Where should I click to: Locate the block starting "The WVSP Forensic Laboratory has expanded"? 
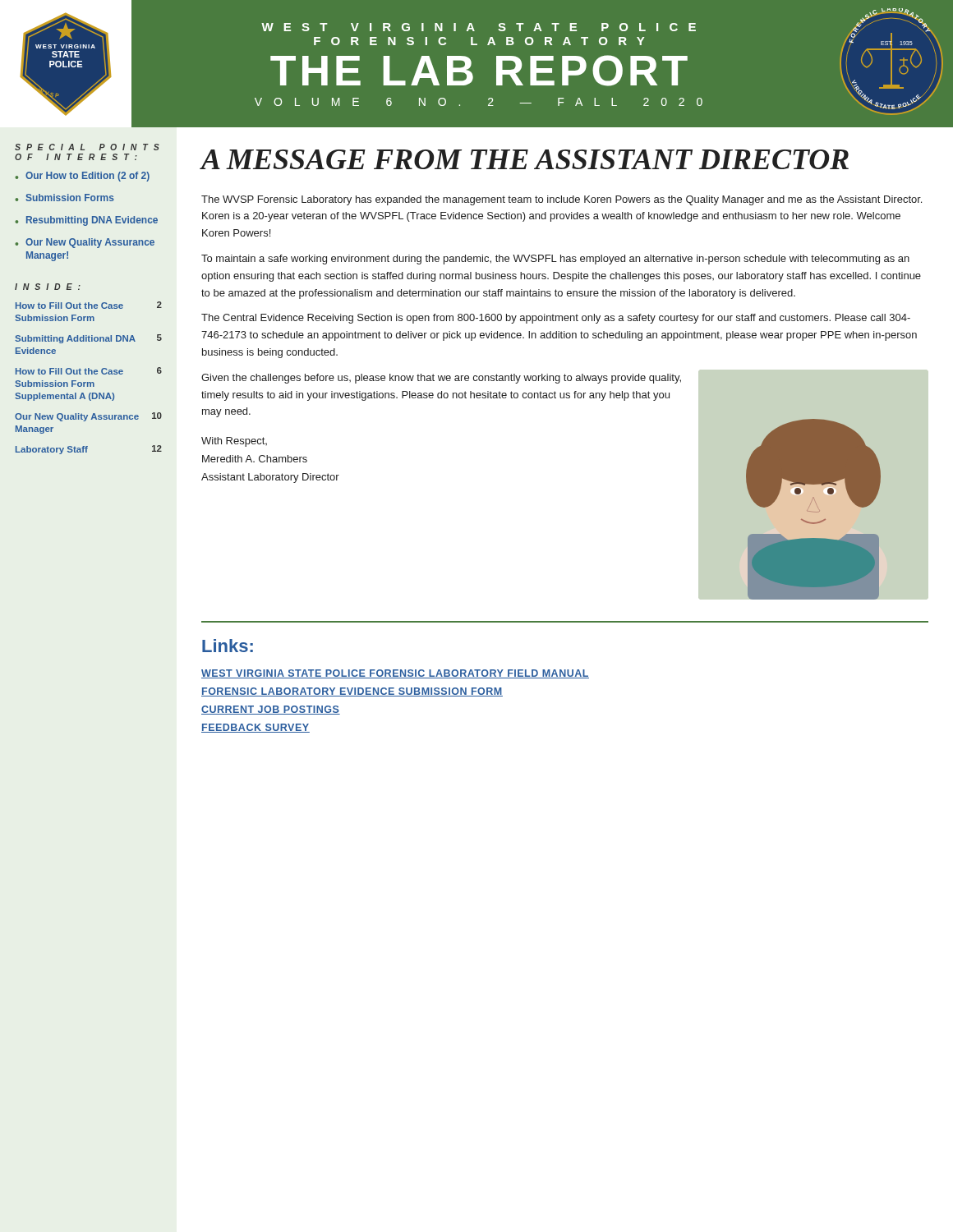click(x=562, y=216)
